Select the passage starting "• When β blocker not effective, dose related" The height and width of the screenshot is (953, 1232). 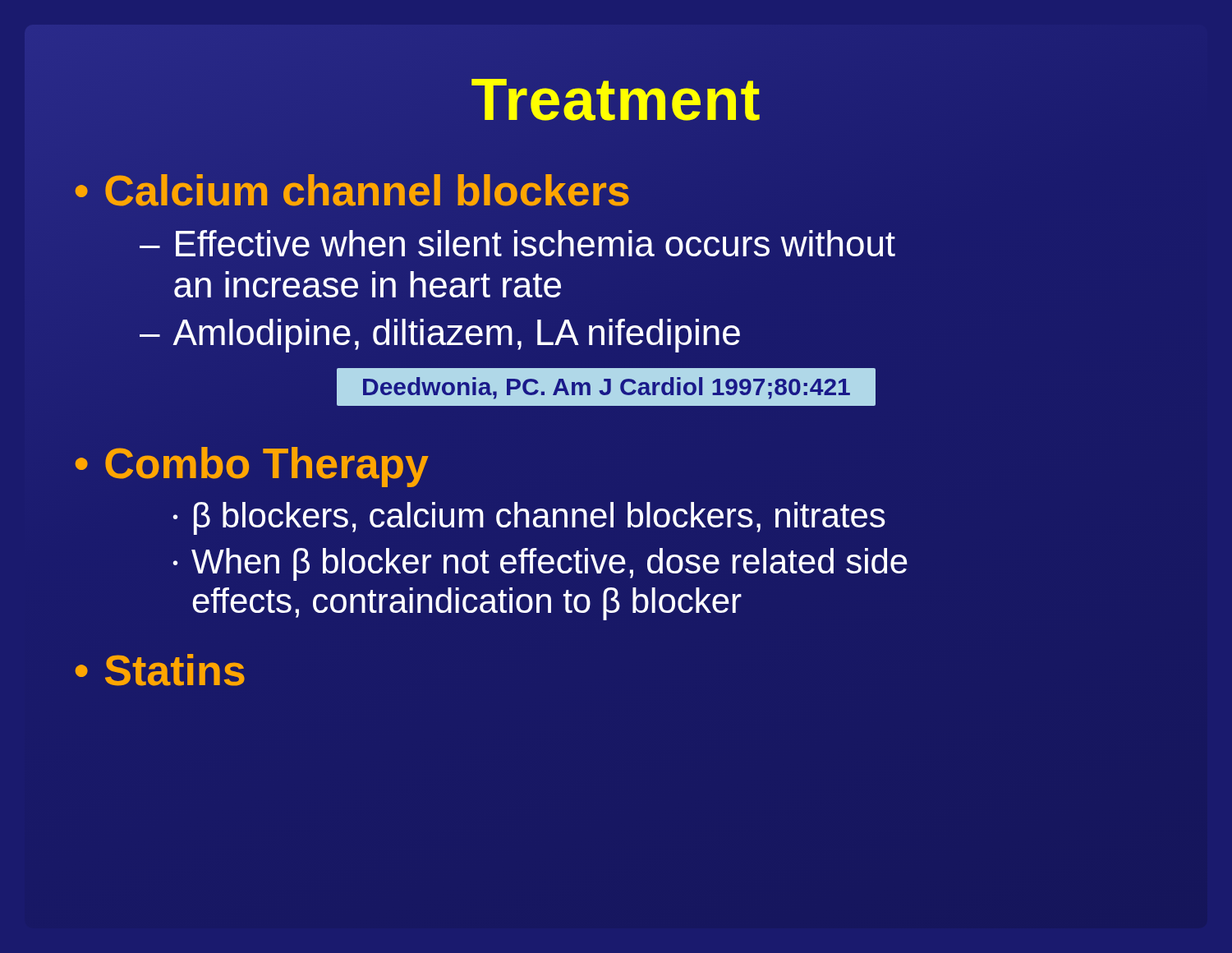[x=541, y=582]
